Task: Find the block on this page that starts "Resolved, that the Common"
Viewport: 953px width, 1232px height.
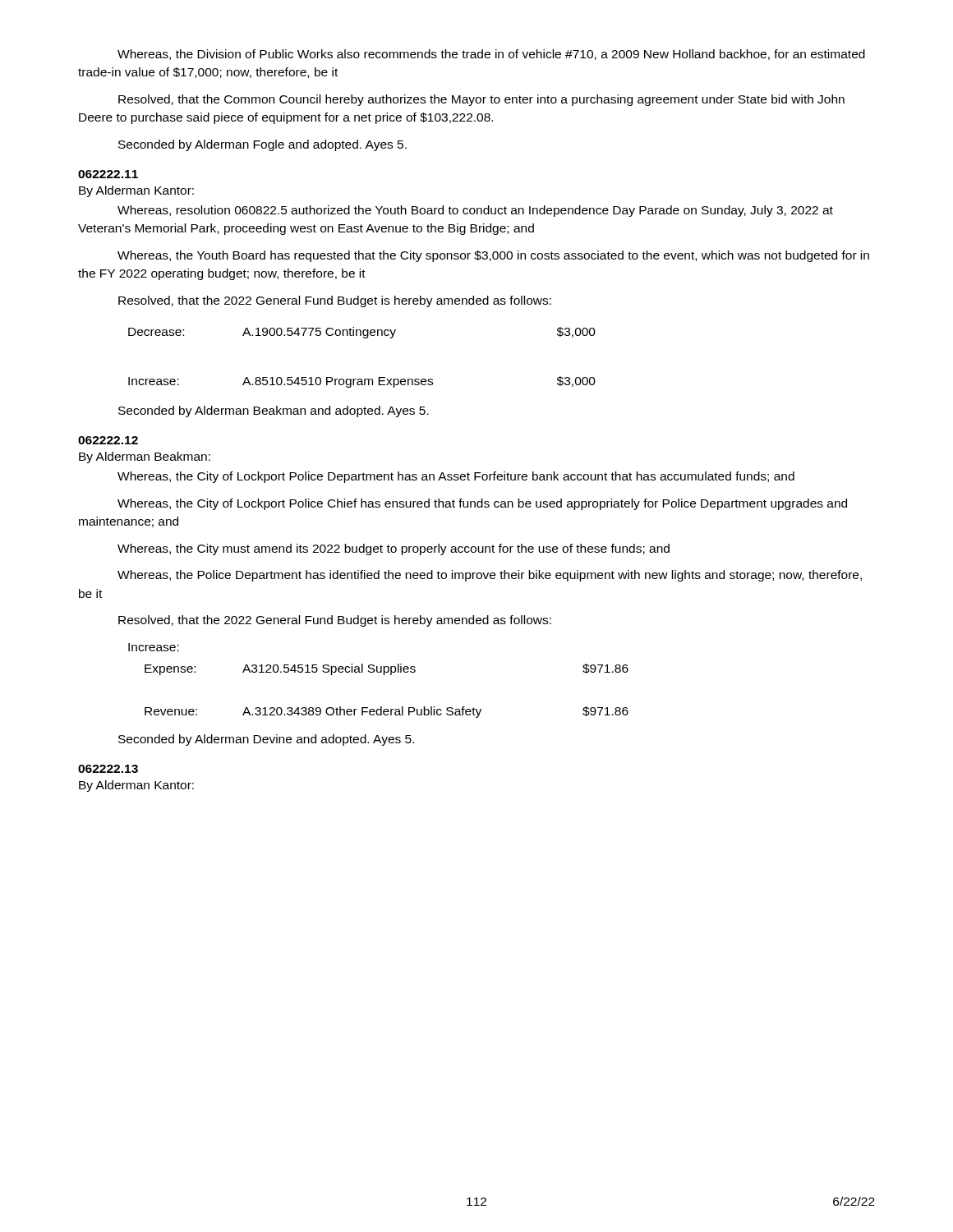Action: [462, 108]
